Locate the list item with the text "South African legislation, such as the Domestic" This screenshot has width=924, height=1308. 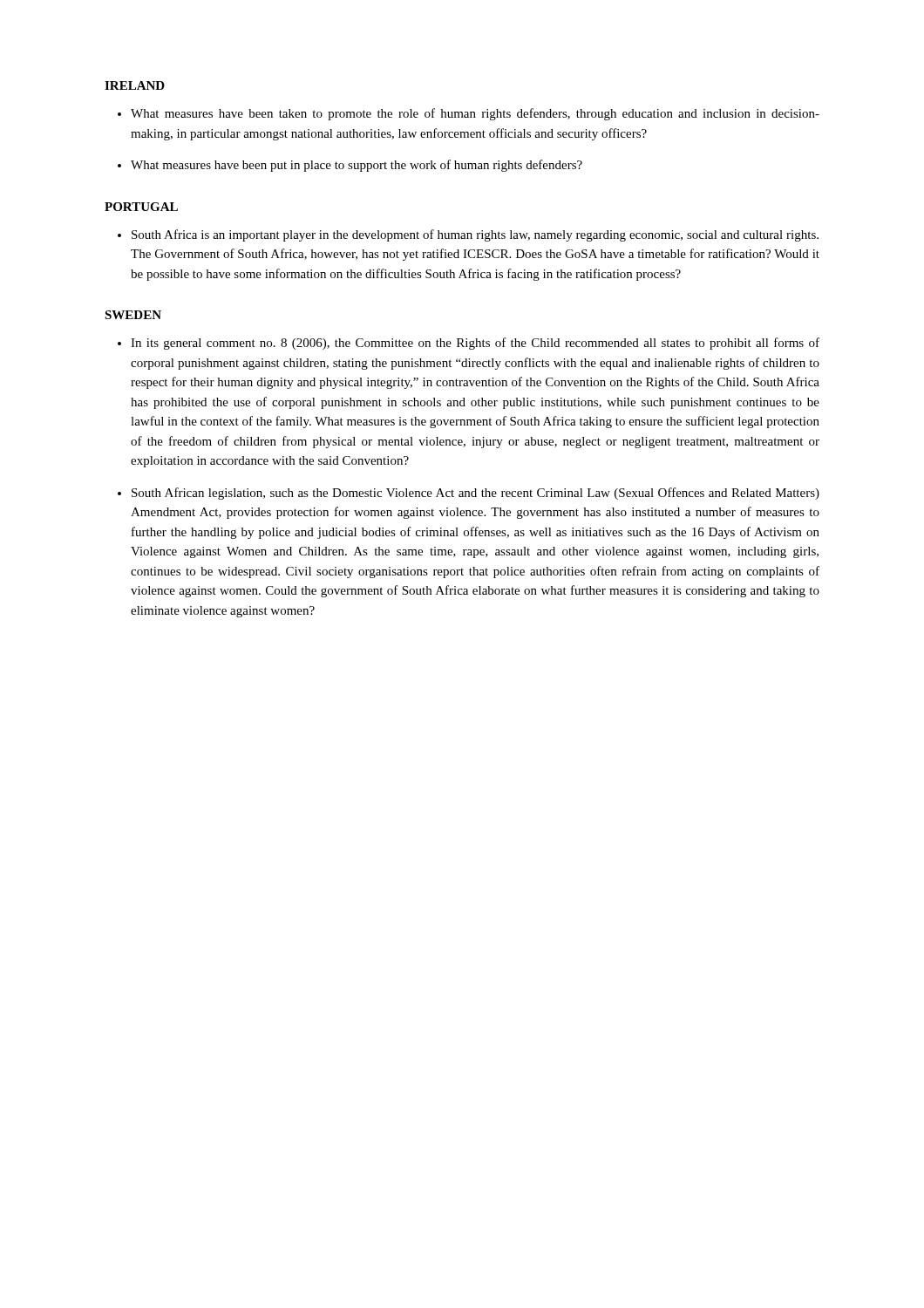(x=475, y=551)
